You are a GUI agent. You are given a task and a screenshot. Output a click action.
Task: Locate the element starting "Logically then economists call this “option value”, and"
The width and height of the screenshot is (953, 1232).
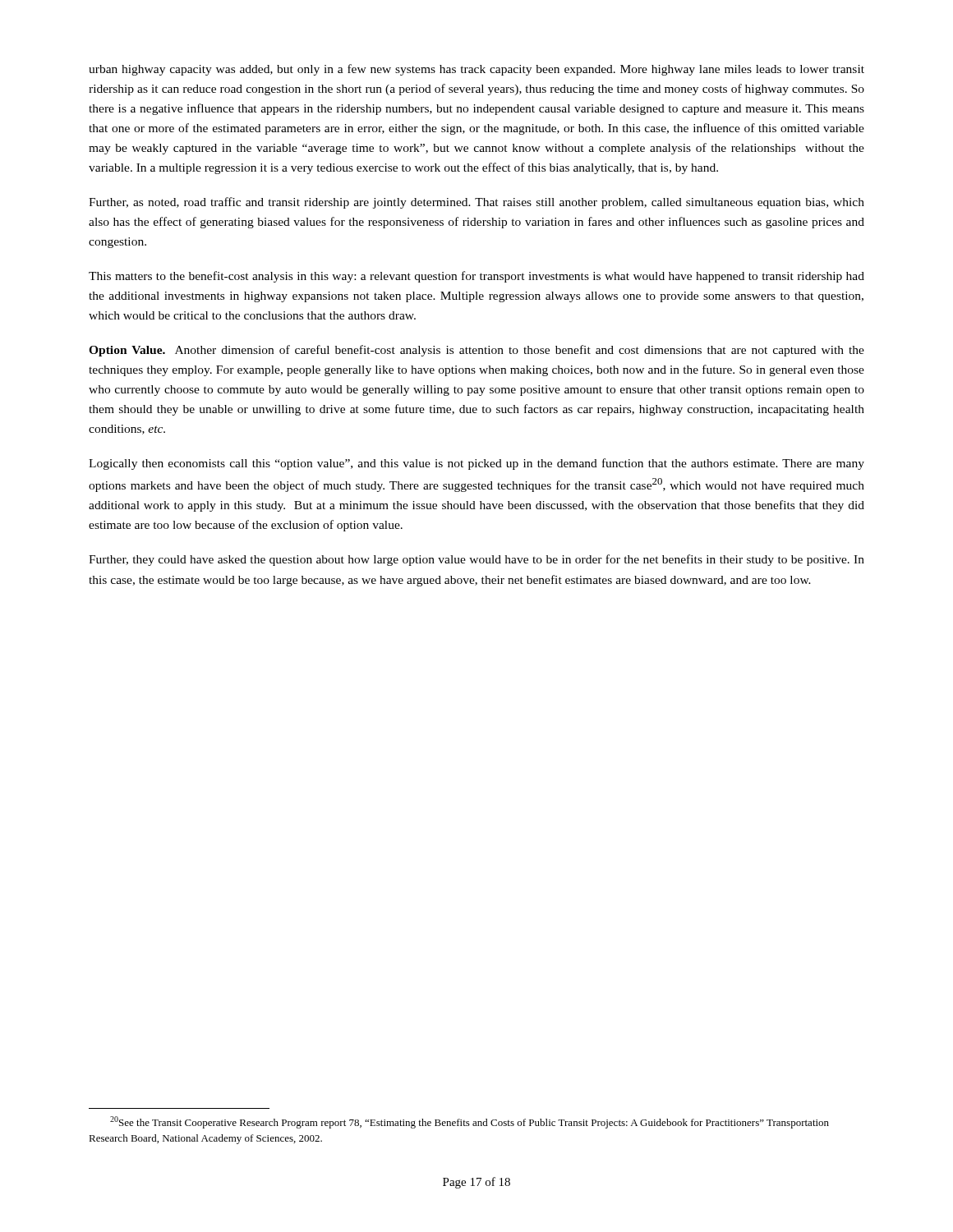tap(476, 494)
